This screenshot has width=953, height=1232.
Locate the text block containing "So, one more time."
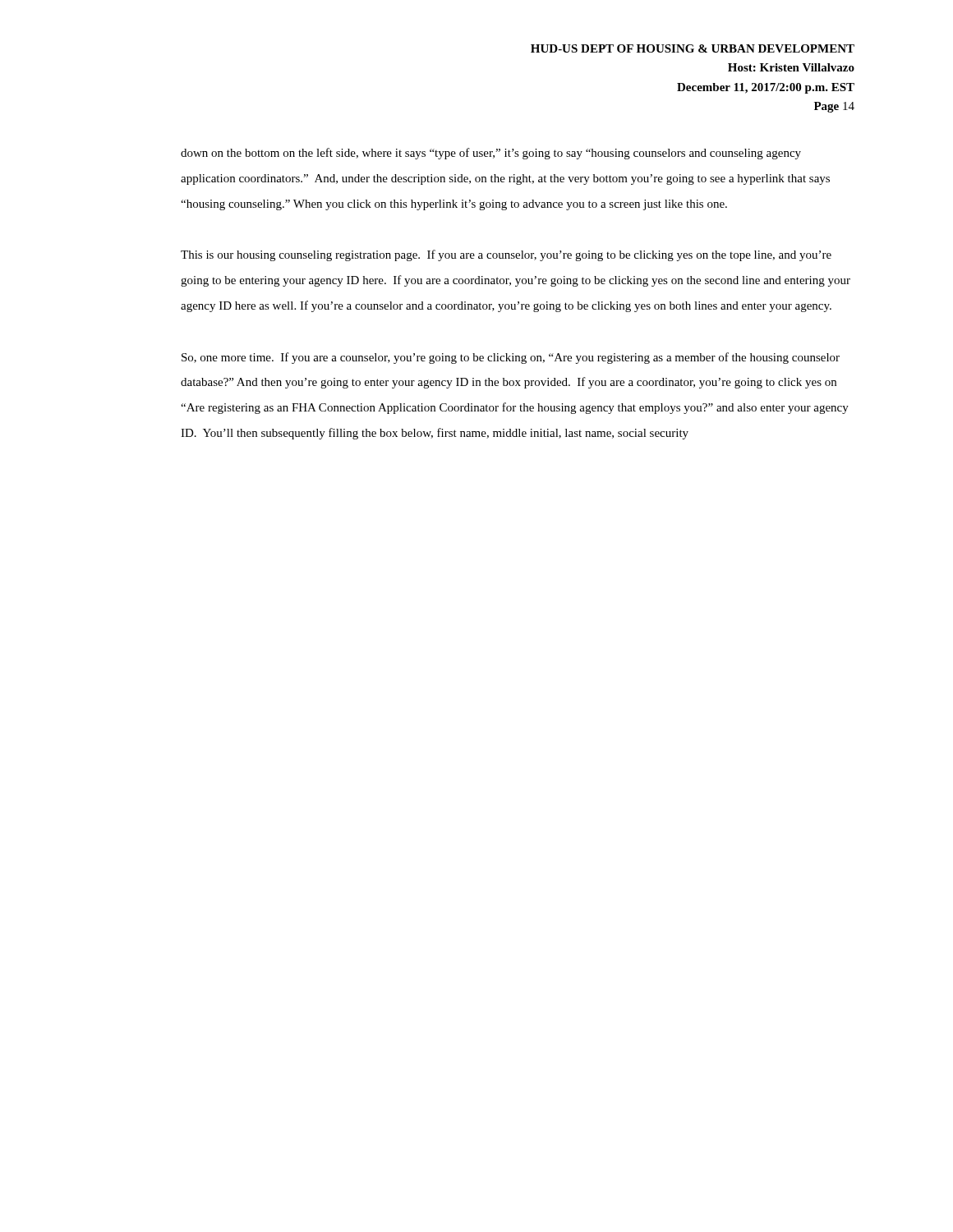click(515, 395)
